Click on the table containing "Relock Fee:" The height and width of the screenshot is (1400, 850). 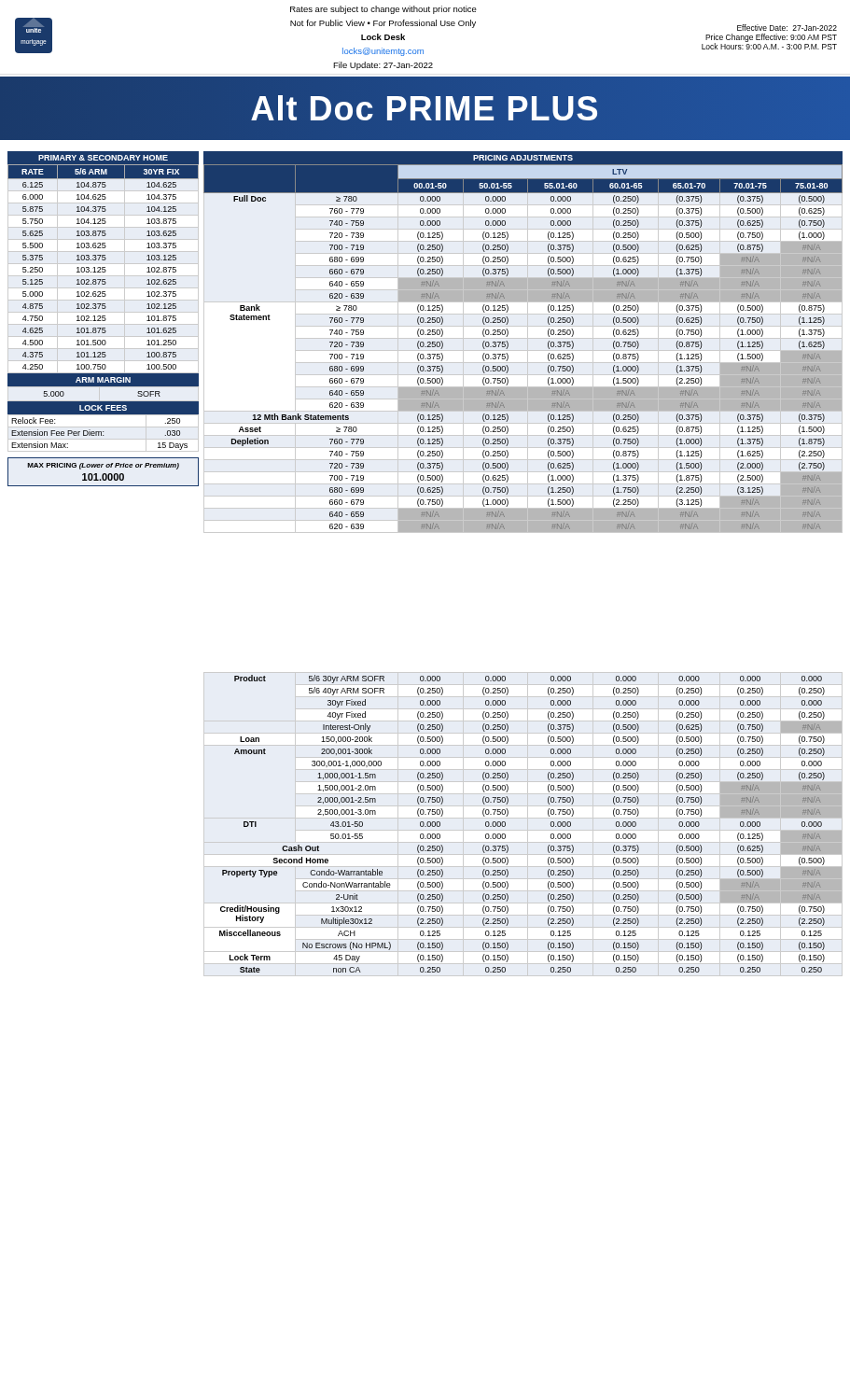(103, 427)
